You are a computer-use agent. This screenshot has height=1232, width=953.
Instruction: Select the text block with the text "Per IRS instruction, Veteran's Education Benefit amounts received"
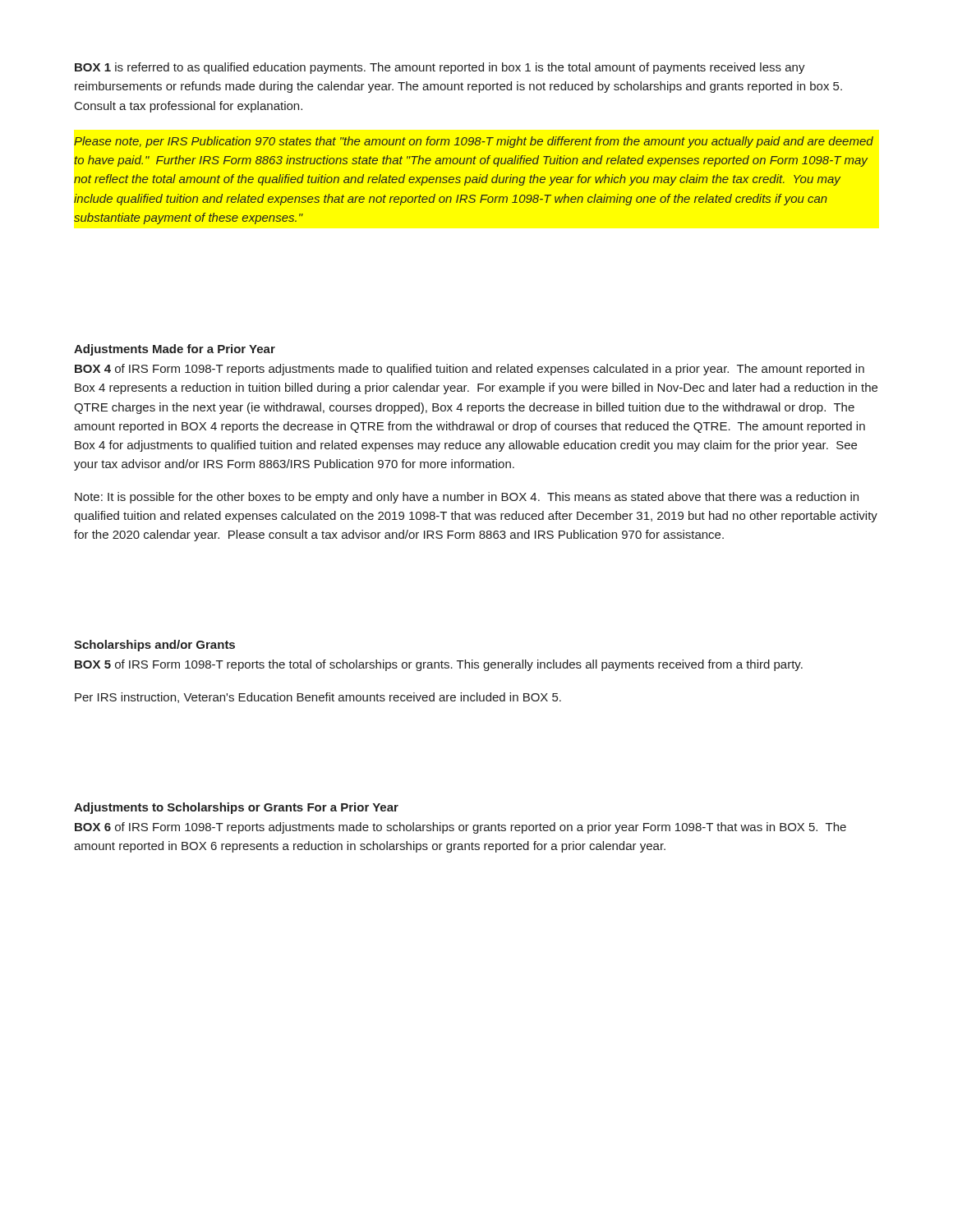click(318, 697)
